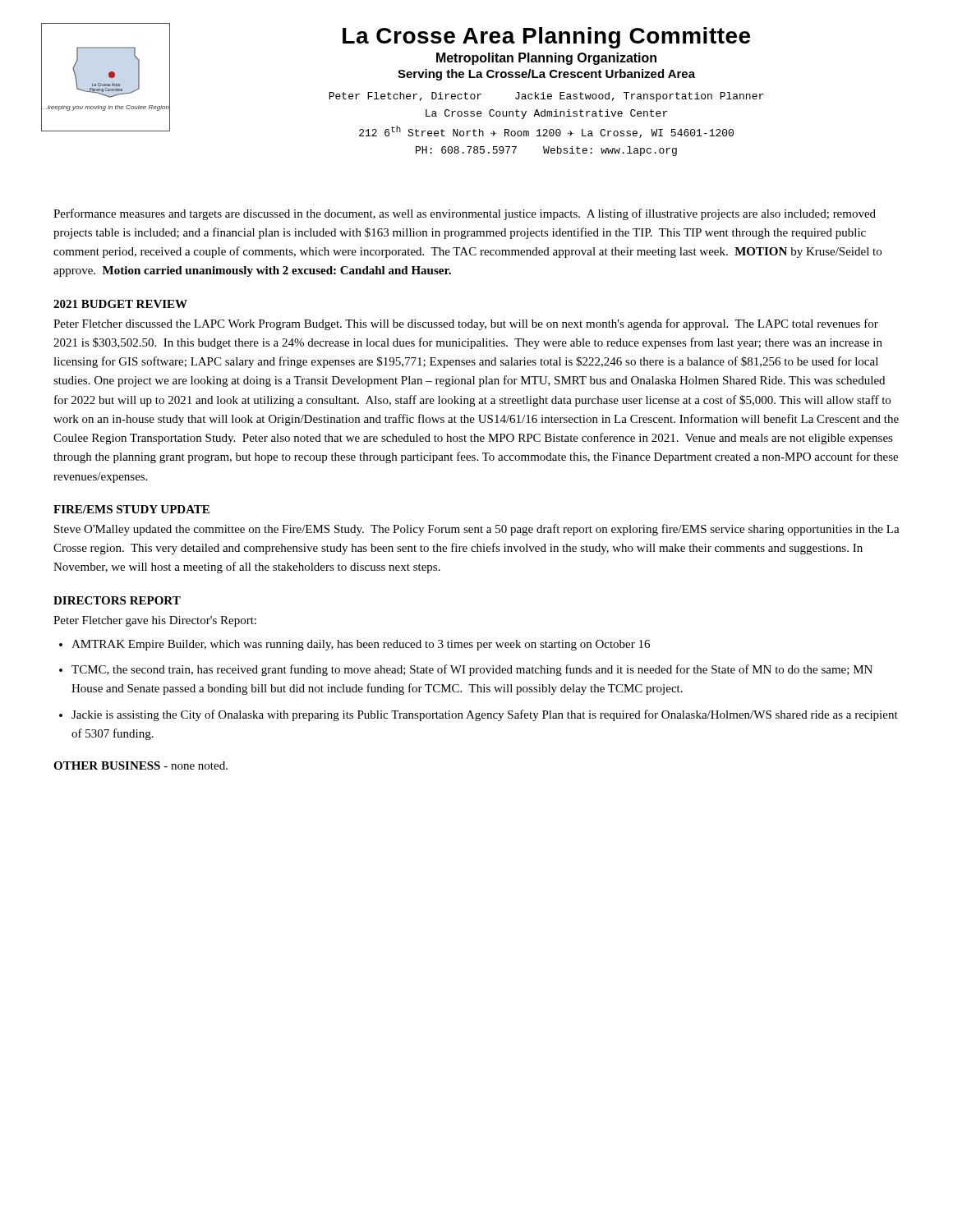Image resolution: width=953 pixels, height=1232 pixels.
Task: Click on the text starting "Peter Fletcher, Director Jackie Eastwood, Transportation Planner La"
Action: tap(546, 123)
